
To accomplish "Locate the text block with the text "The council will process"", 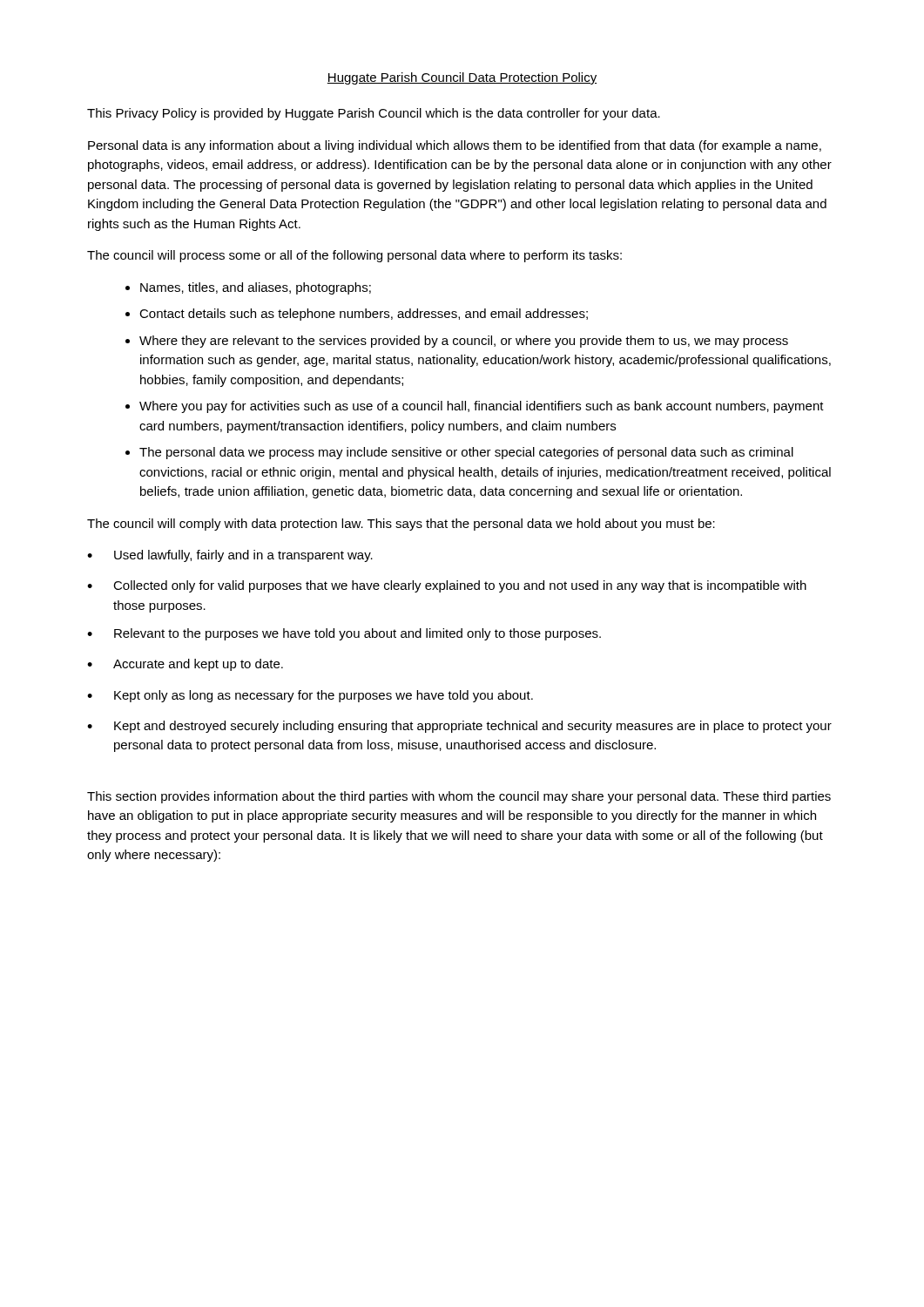I will coord(355,255).
